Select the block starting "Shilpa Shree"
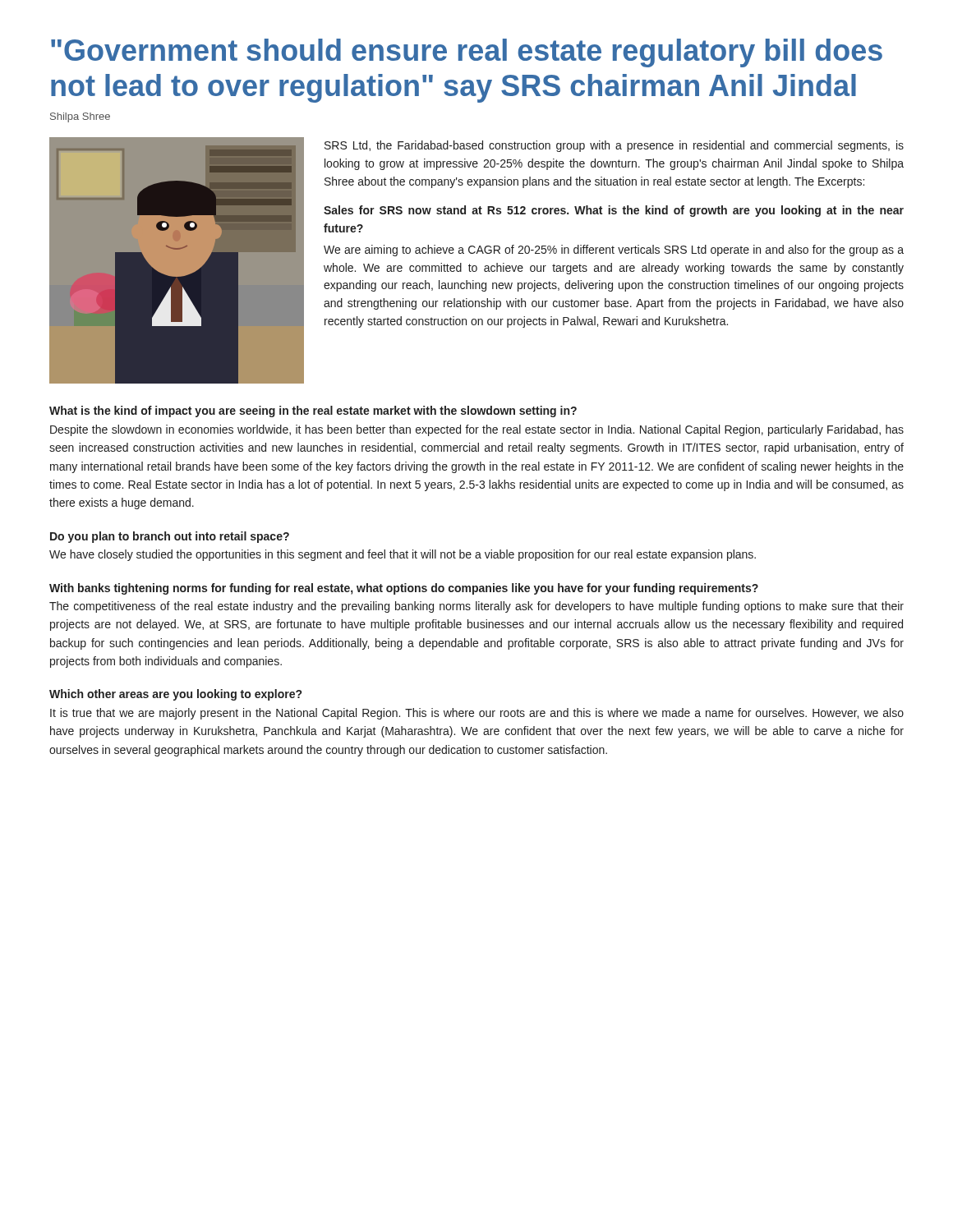This screenshot has height=1232, width=953. pos(80,117)
